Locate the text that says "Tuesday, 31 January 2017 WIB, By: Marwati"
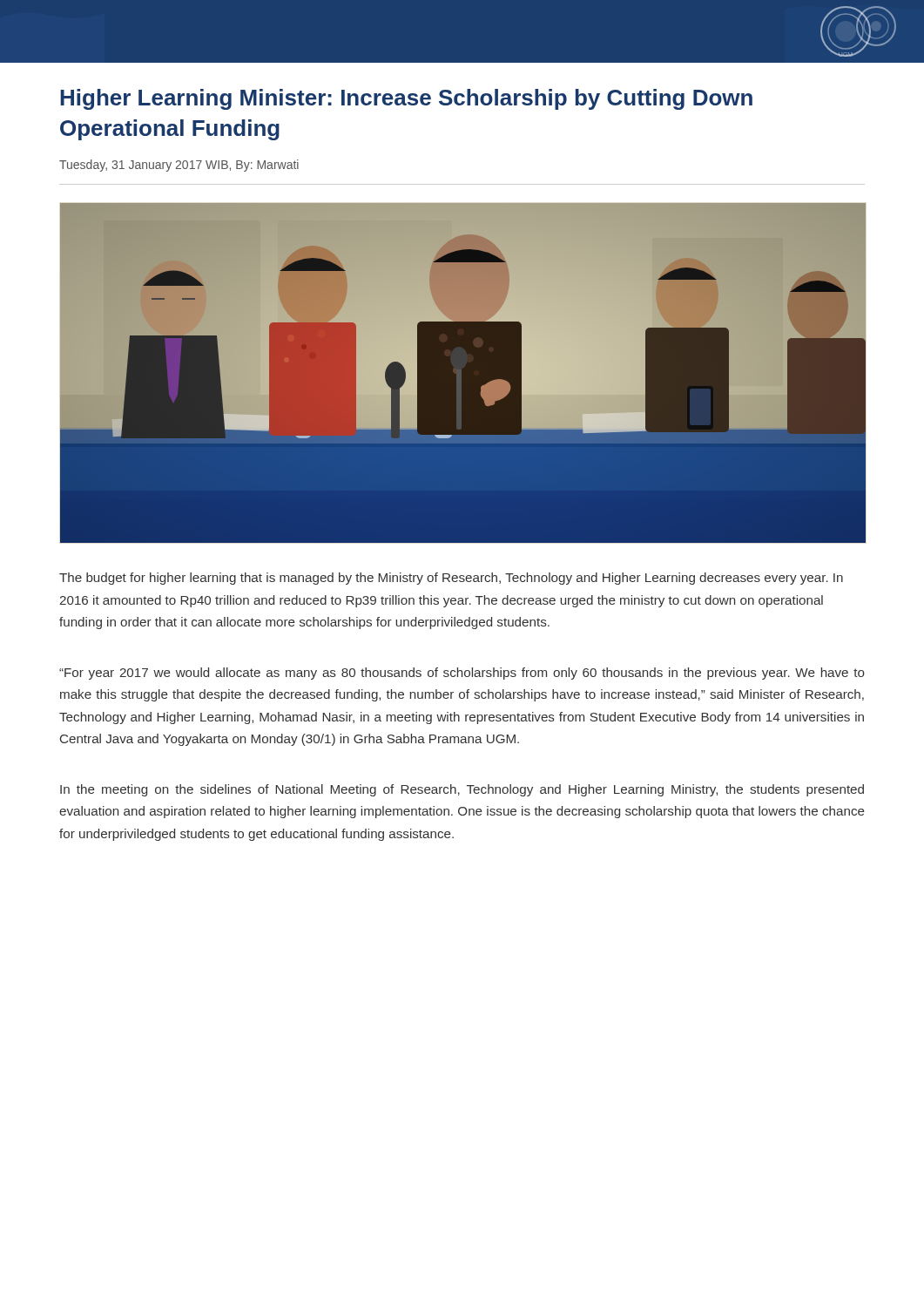 179,165
